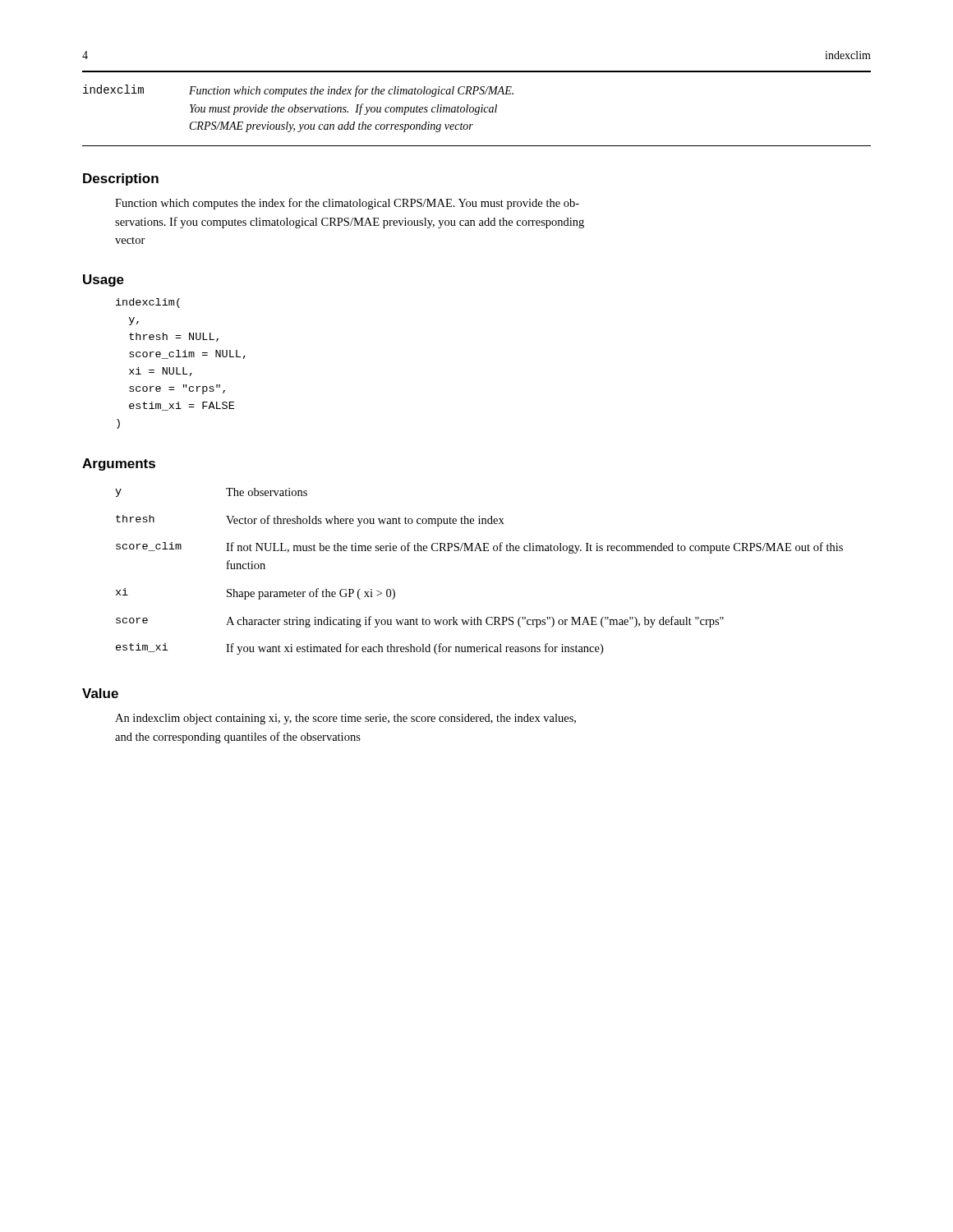
Task: Locate the table with the text "indexclim Function which computes"
Action: click(x=476, y=109)
